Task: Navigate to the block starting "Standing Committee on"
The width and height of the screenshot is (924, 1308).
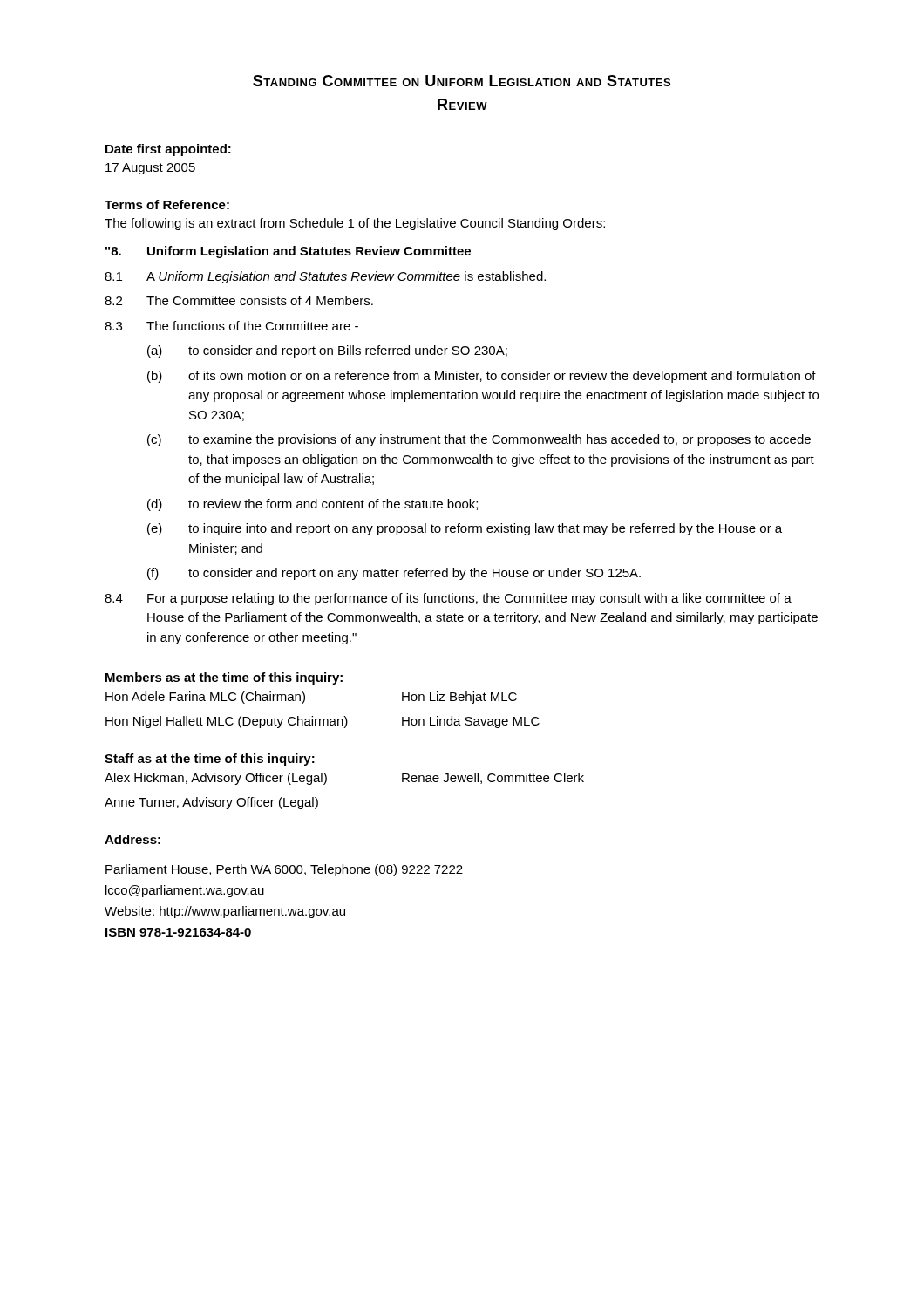Action: 462,93
